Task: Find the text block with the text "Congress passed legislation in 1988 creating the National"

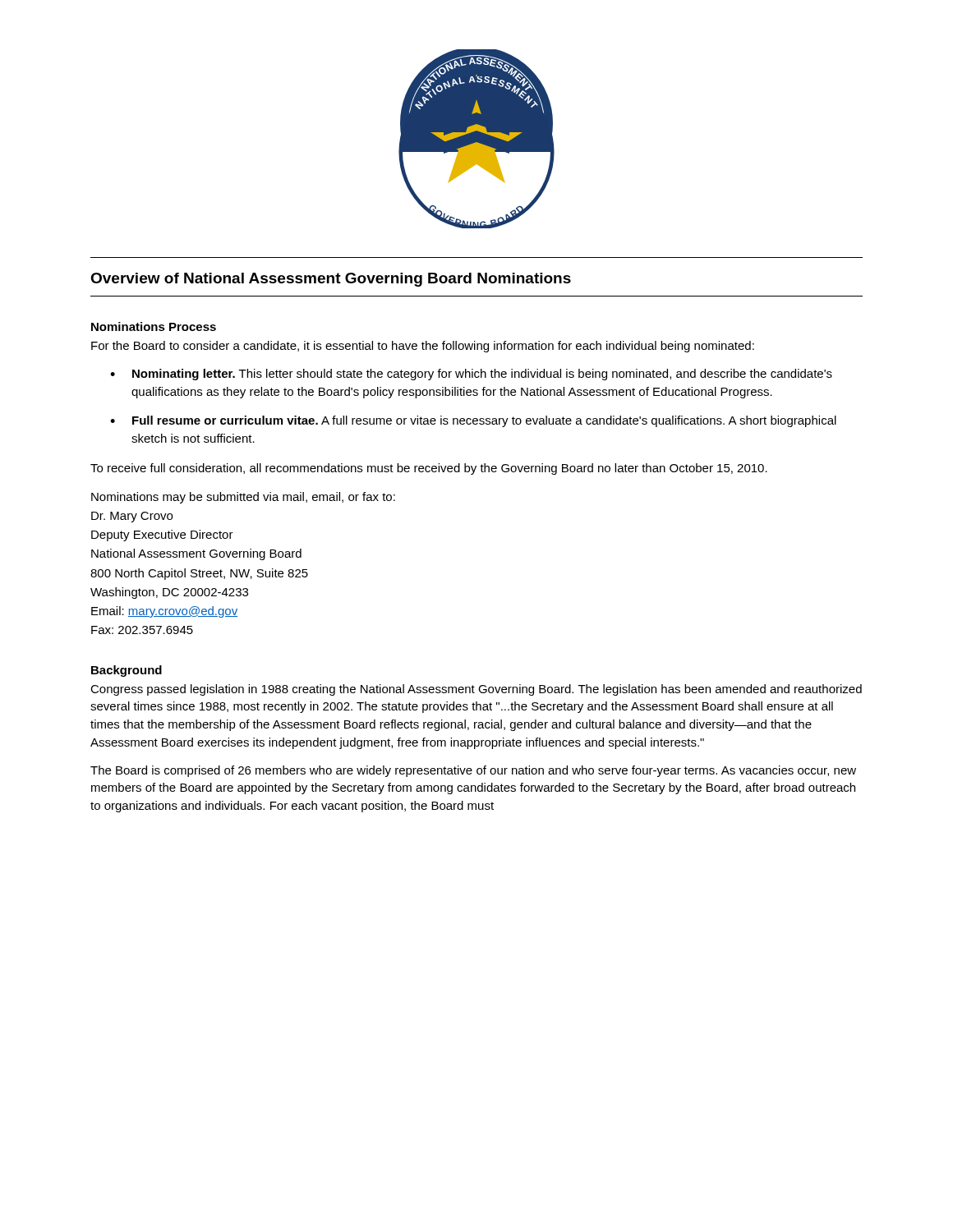Action: 476,715
